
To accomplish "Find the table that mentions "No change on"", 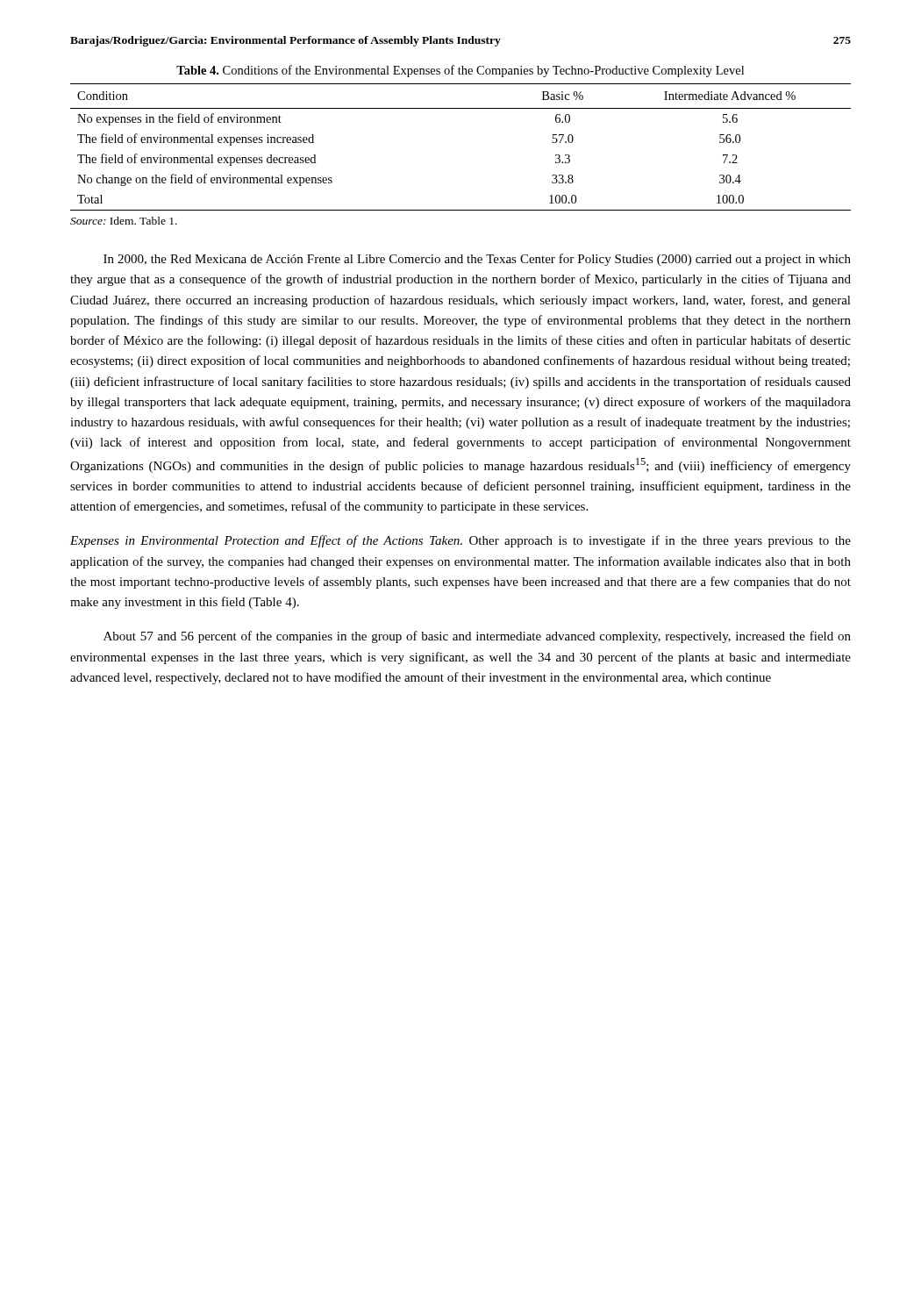I will pos(460,147).
